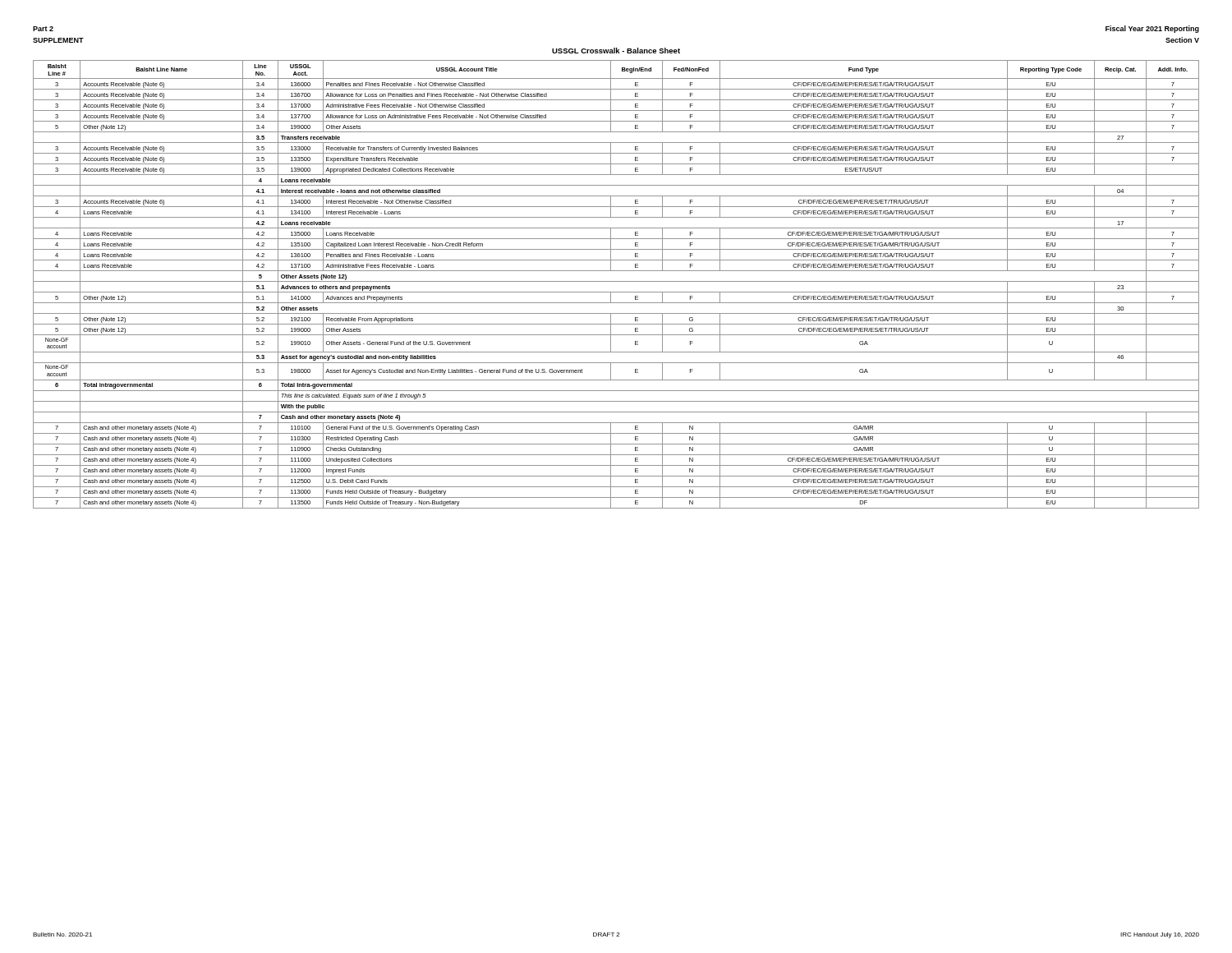Select the region starting "Section V"
Image resolution: width=1232 pixels, height=953 pixels.
click(1182, 40)
